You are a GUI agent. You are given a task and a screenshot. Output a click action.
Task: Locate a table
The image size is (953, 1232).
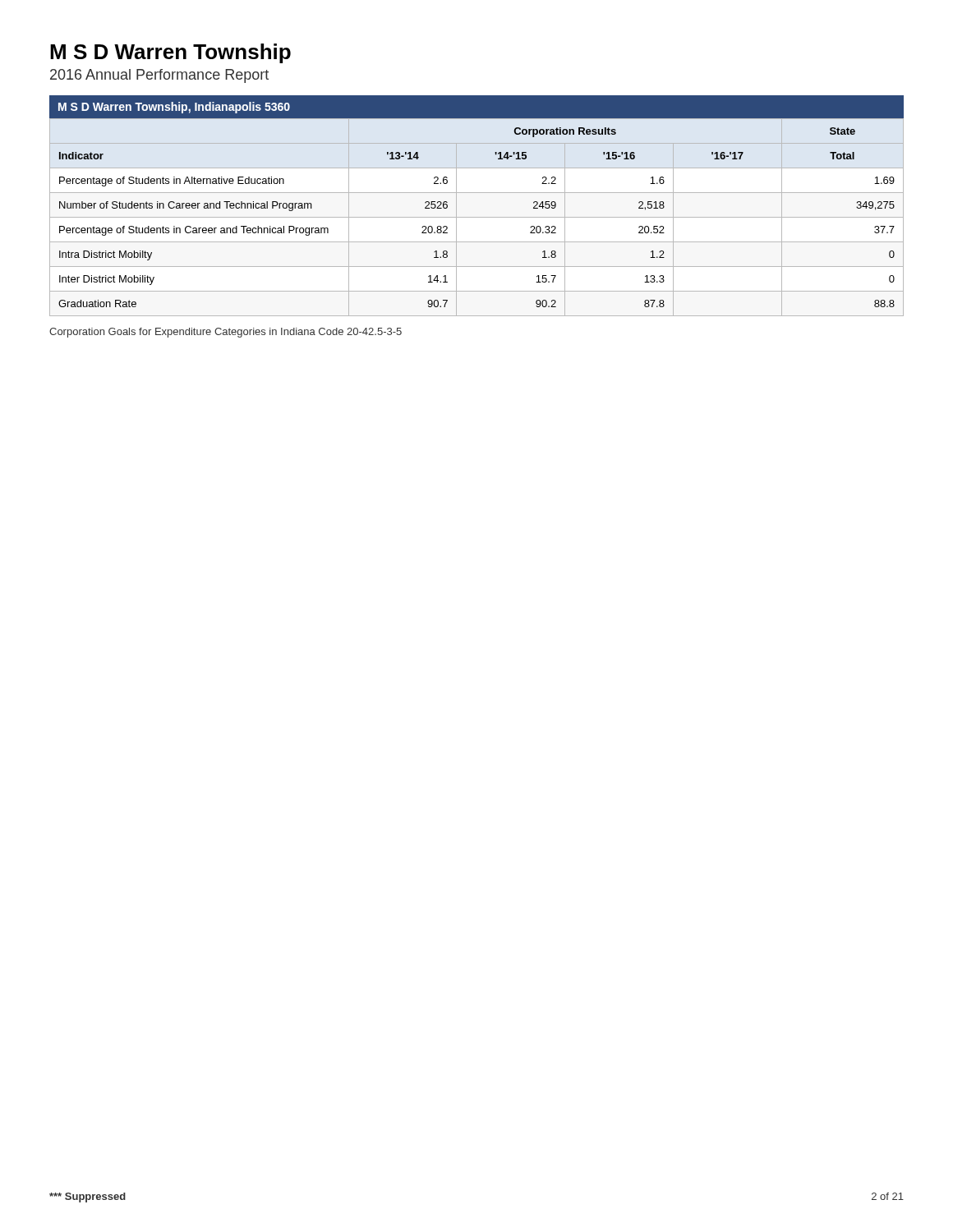pos(476,217)
